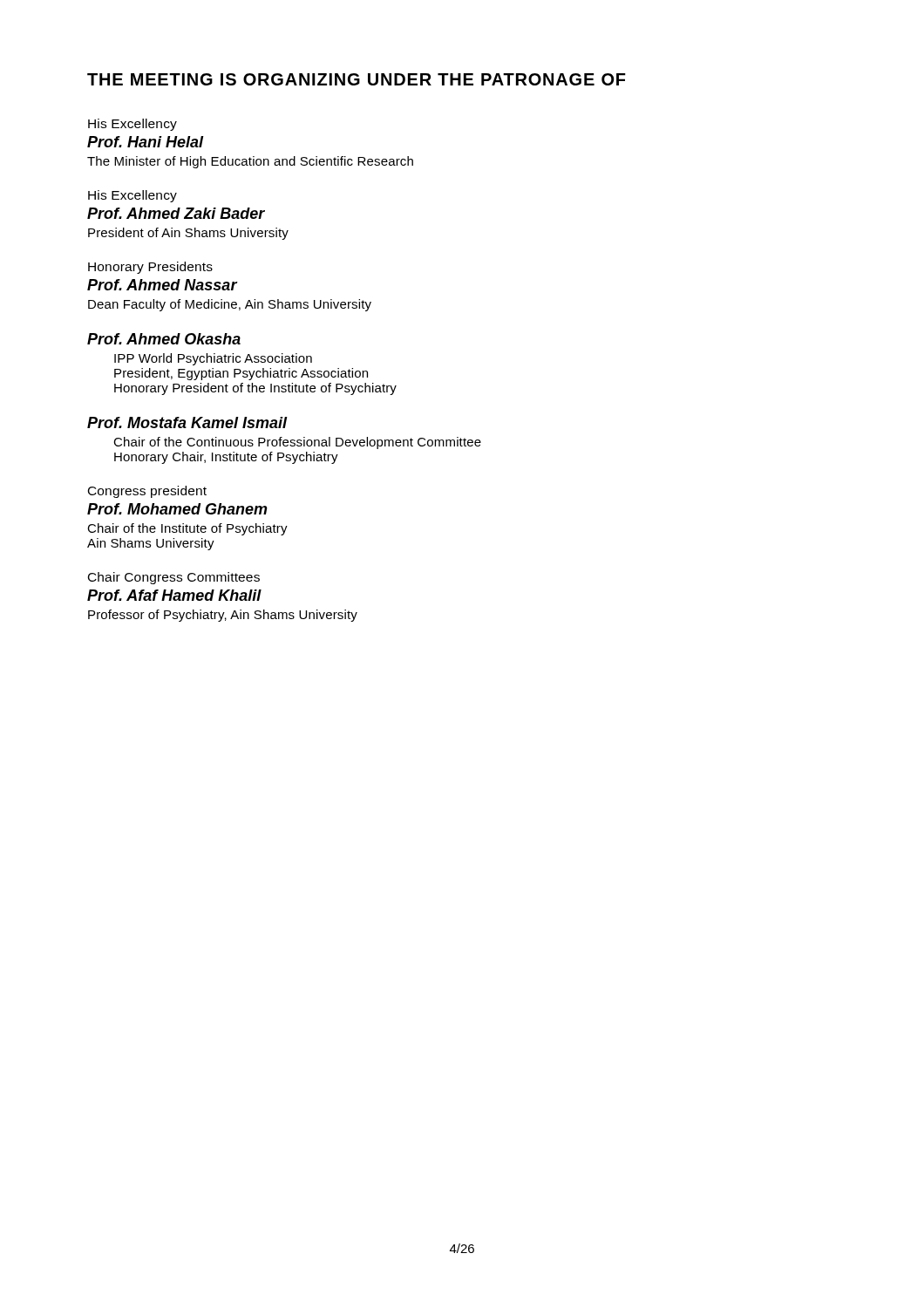Locate the text starting "His Excellency Prof. Ahmed Zaki Bader"
The image size is (924, 1308).
pos(132,196)
